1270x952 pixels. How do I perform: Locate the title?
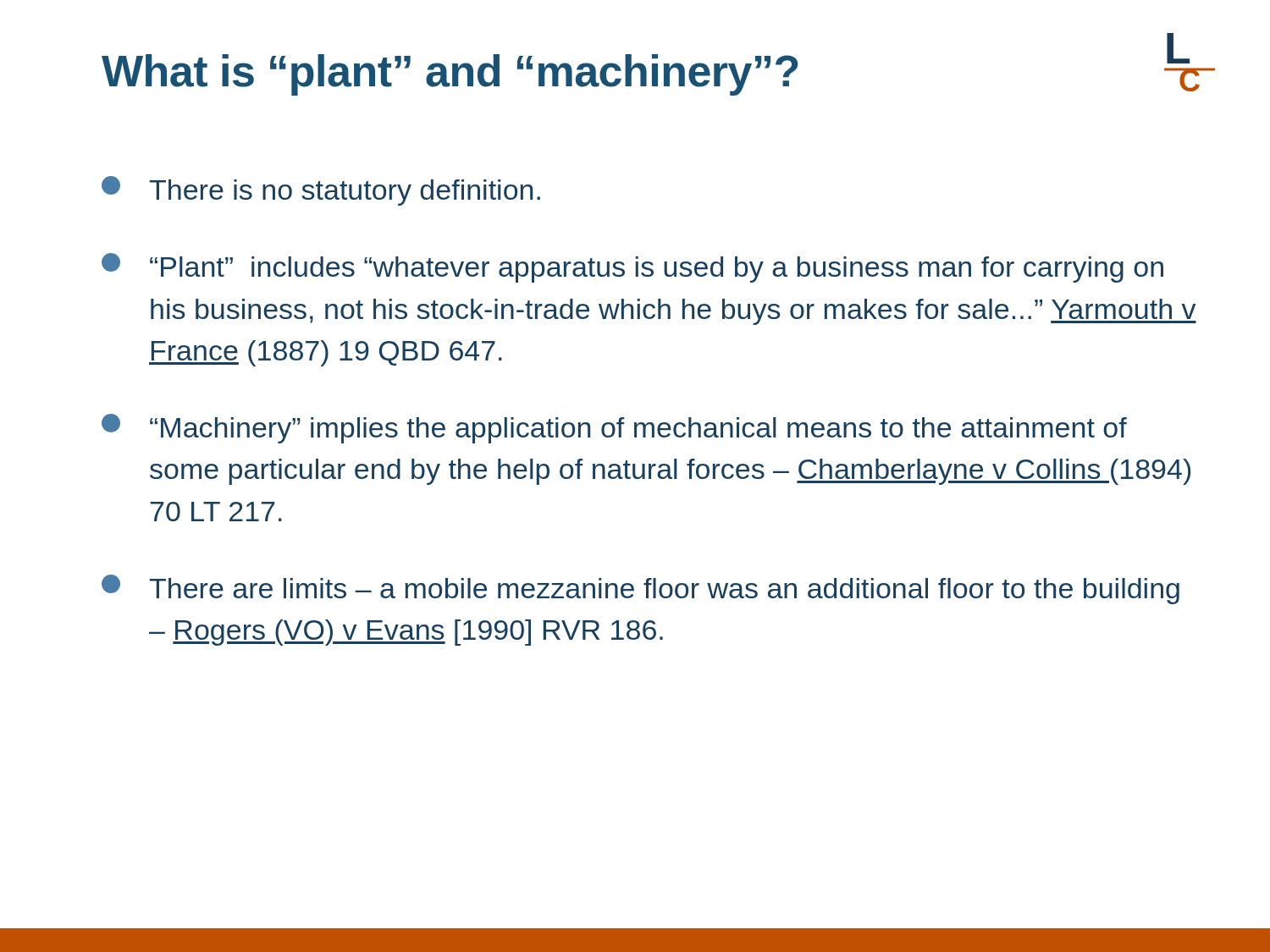(x=567, y=72)
